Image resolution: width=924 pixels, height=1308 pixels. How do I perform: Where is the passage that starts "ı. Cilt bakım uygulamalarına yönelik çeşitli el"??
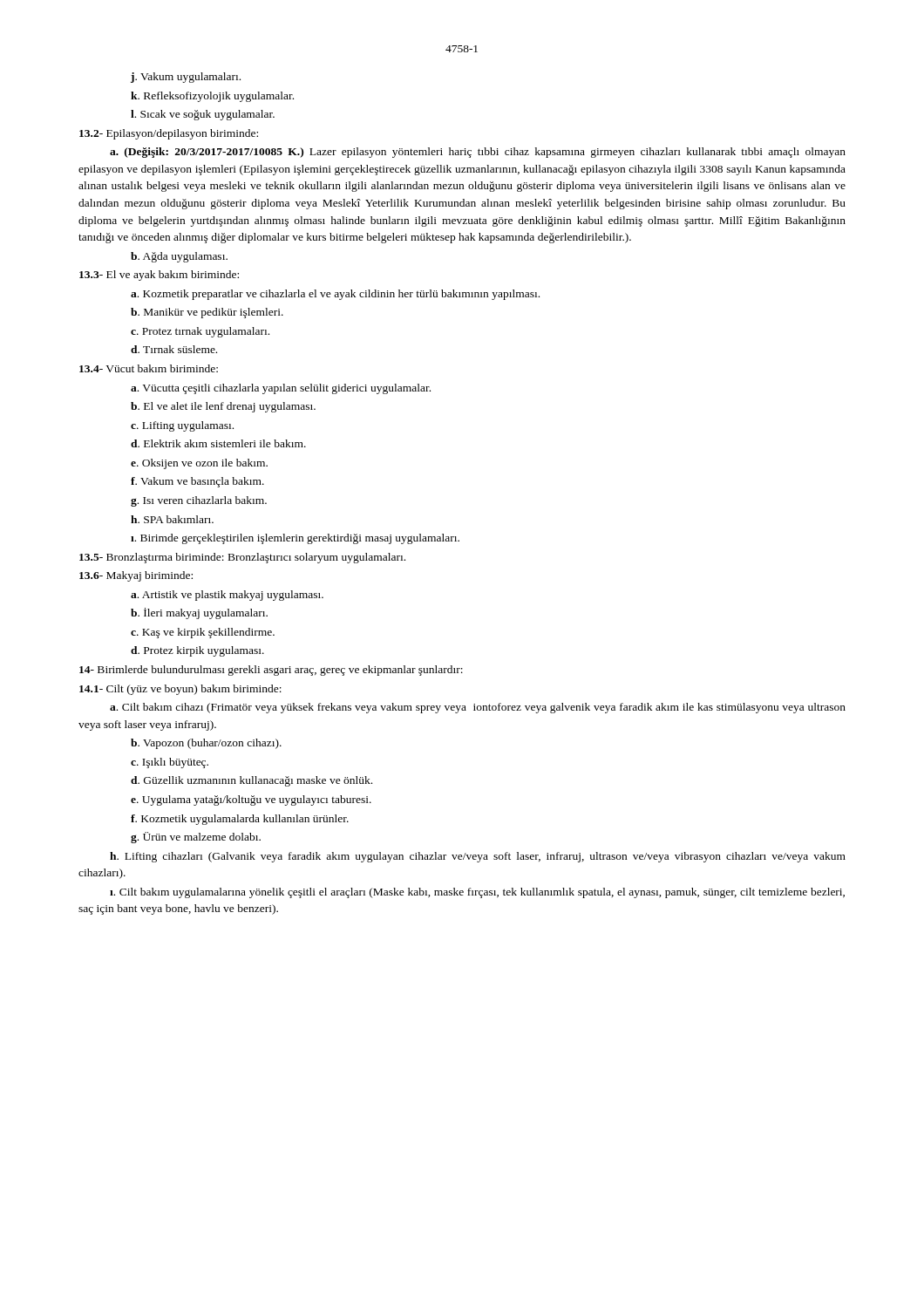click(x=462, y=900)
